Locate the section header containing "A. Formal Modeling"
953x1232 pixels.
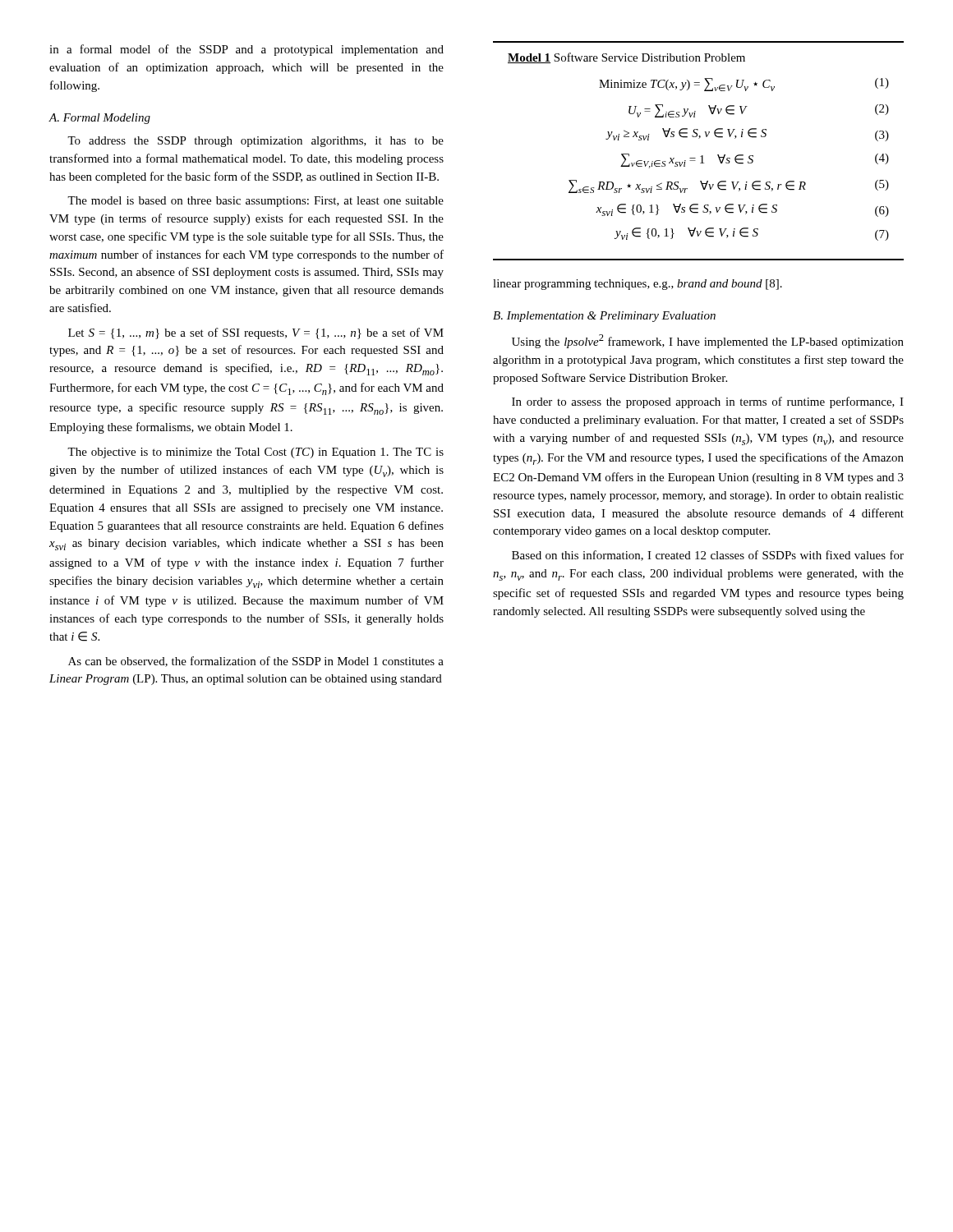99,119
